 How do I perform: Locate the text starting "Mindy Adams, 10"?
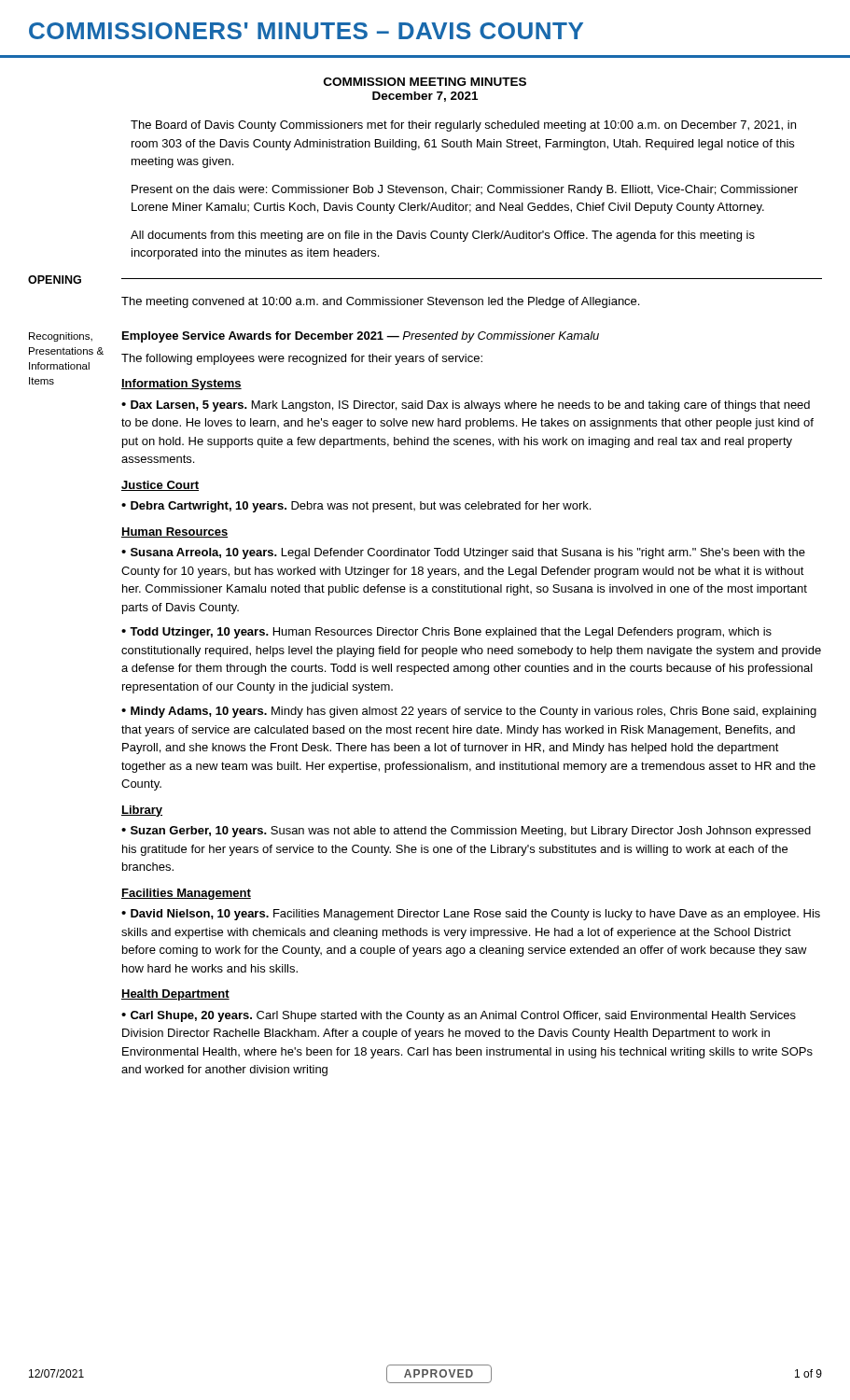(469, 747)
